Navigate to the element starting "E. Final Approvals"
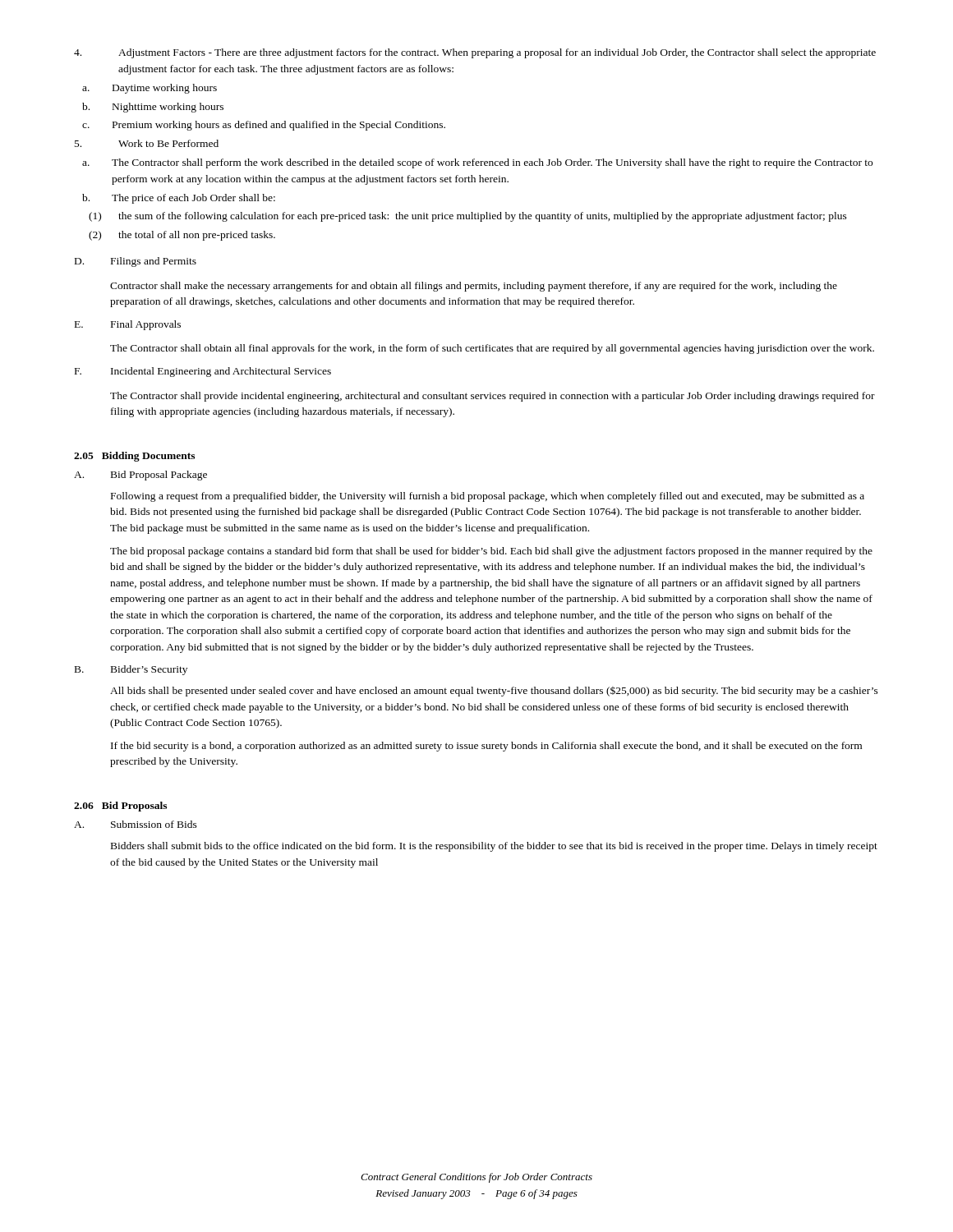The image size is (953, 1232). click(128, 325)
